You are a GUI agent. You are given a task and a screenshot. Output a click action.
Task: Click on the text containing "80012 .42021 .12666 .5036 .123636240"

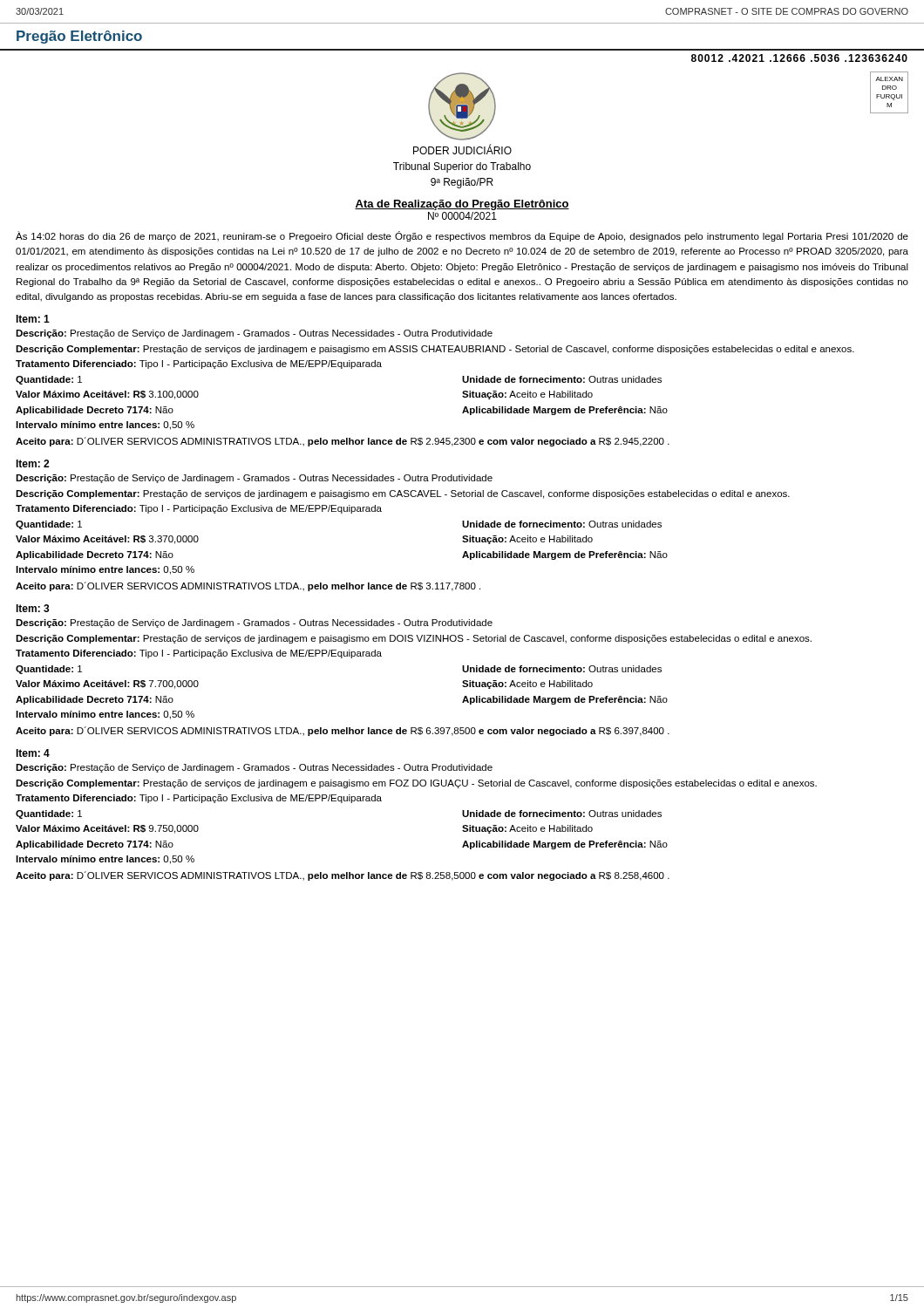[800, 58]
